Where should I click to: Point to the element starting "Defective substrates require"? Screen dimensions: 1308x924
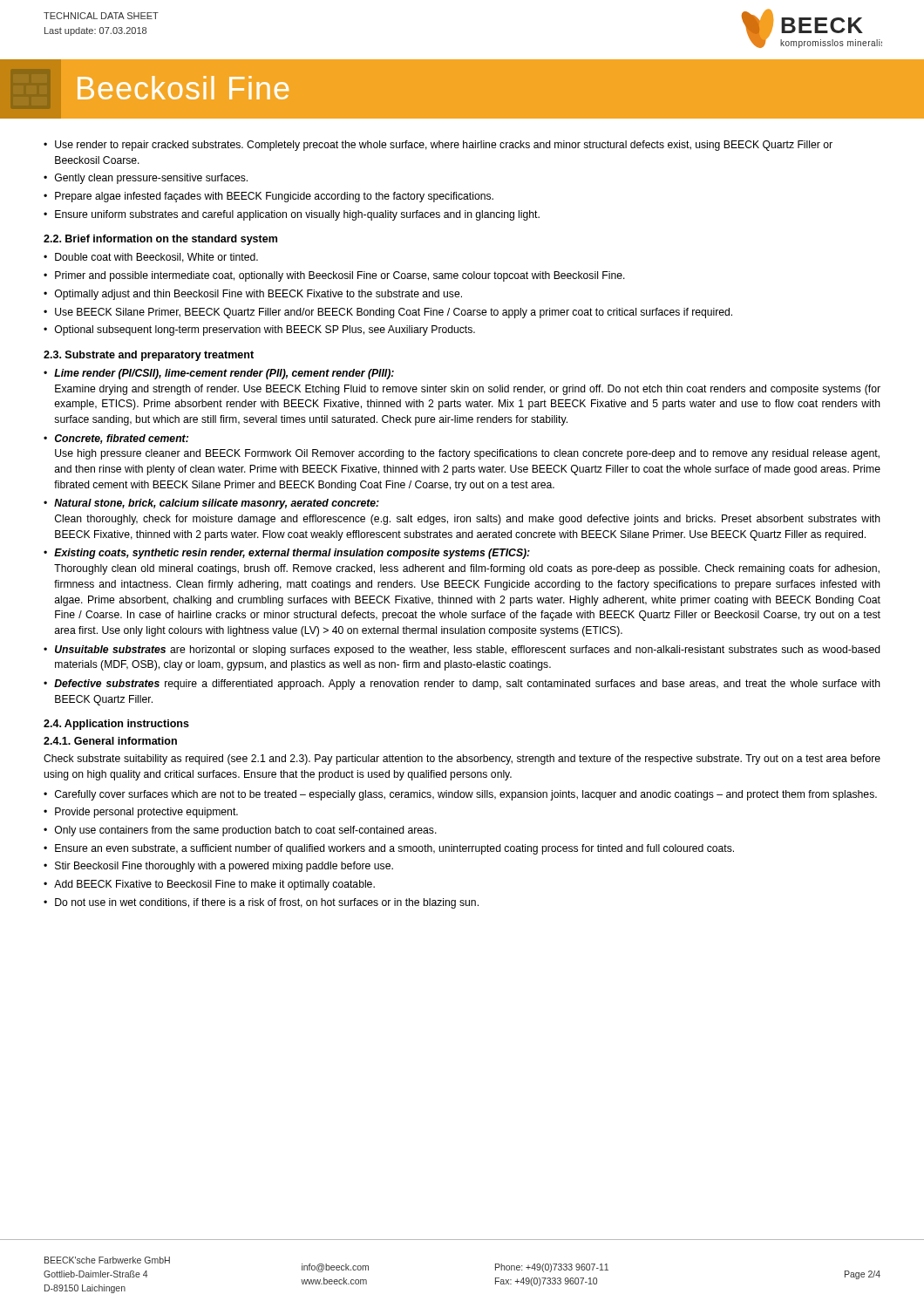[x=467, y=692]
